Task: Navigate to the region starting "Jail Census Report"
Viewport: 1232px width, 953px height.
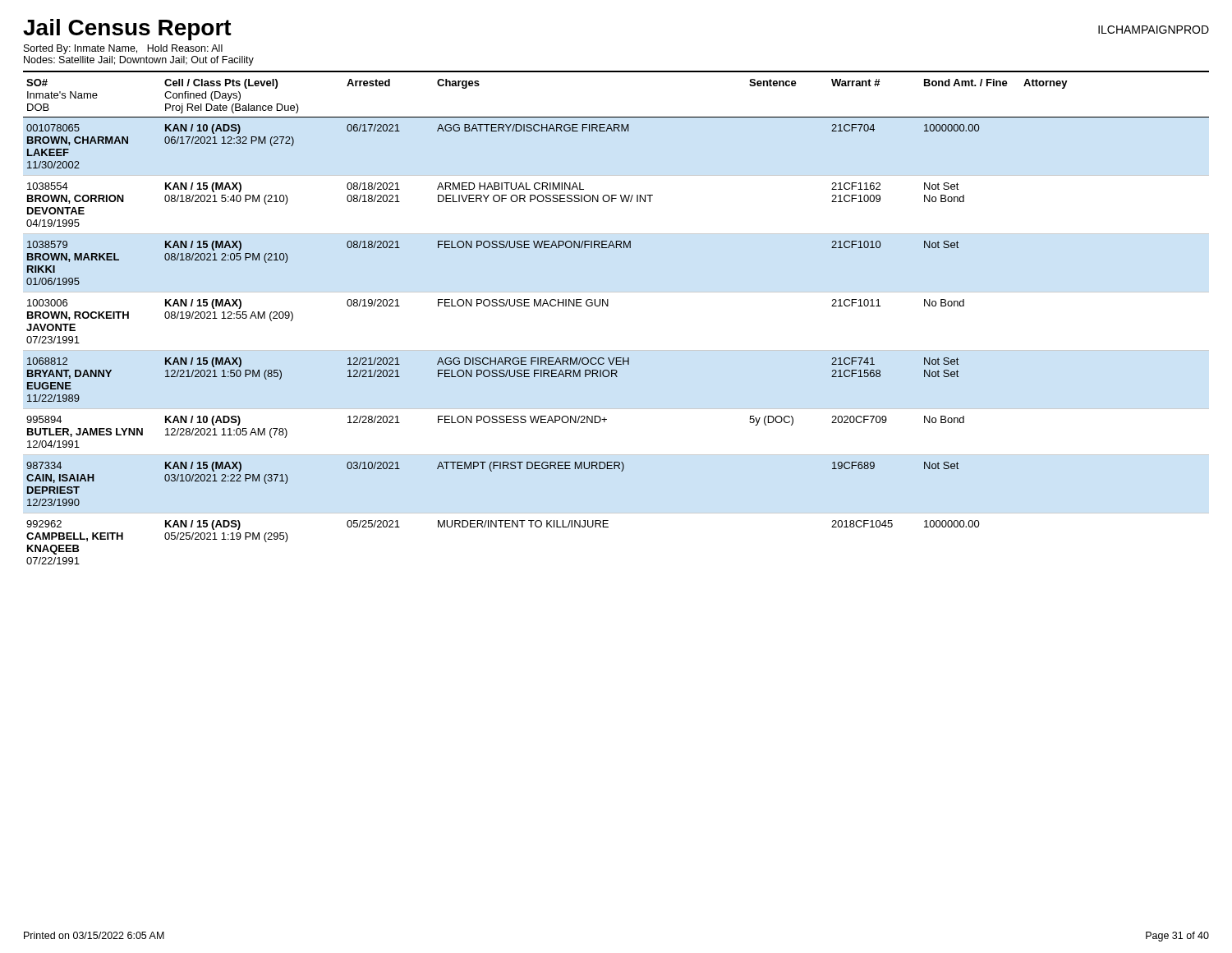Action: [x=127, y=27]
